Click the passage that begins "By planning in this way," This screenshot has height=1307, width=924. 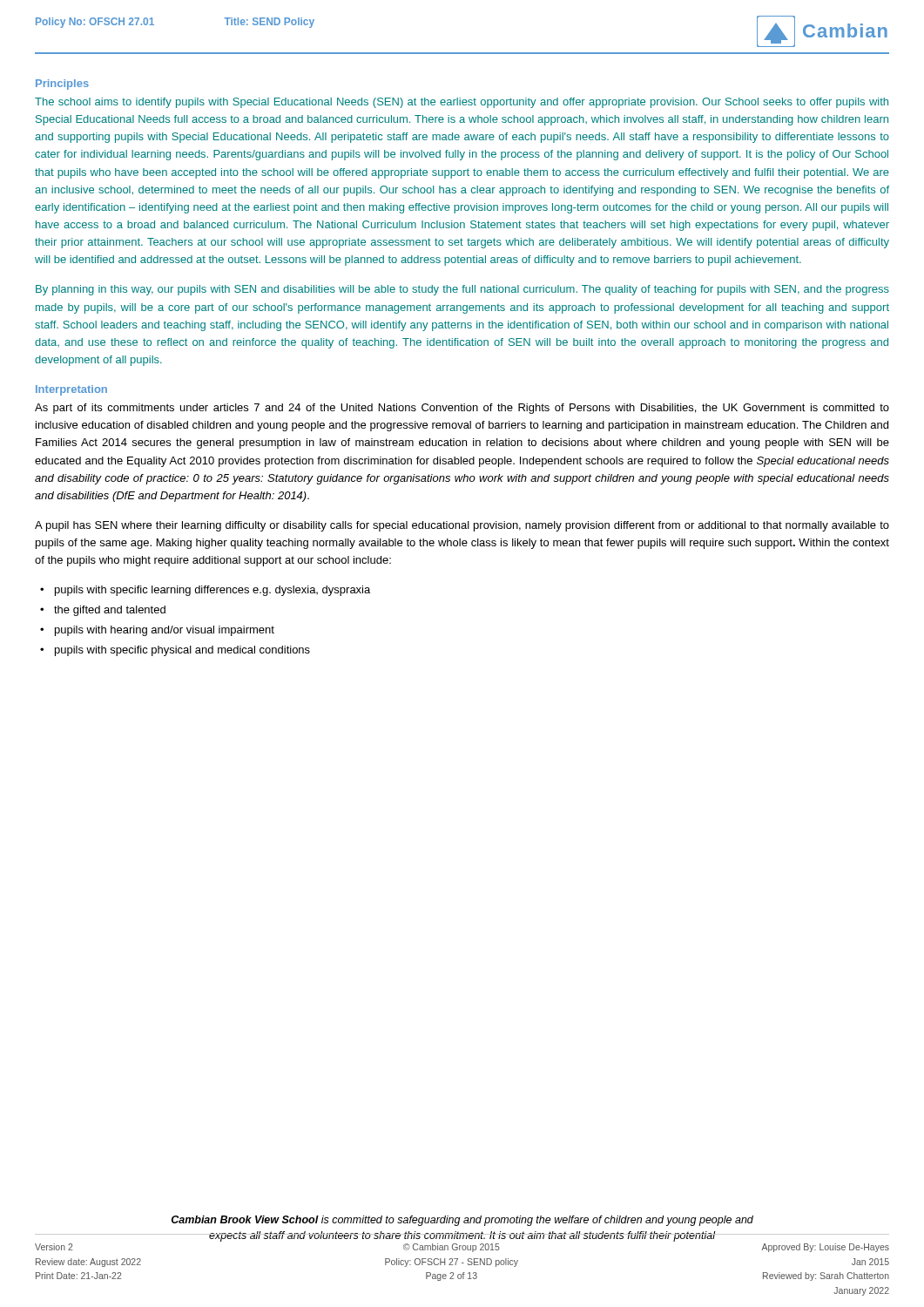click(462, 324)
